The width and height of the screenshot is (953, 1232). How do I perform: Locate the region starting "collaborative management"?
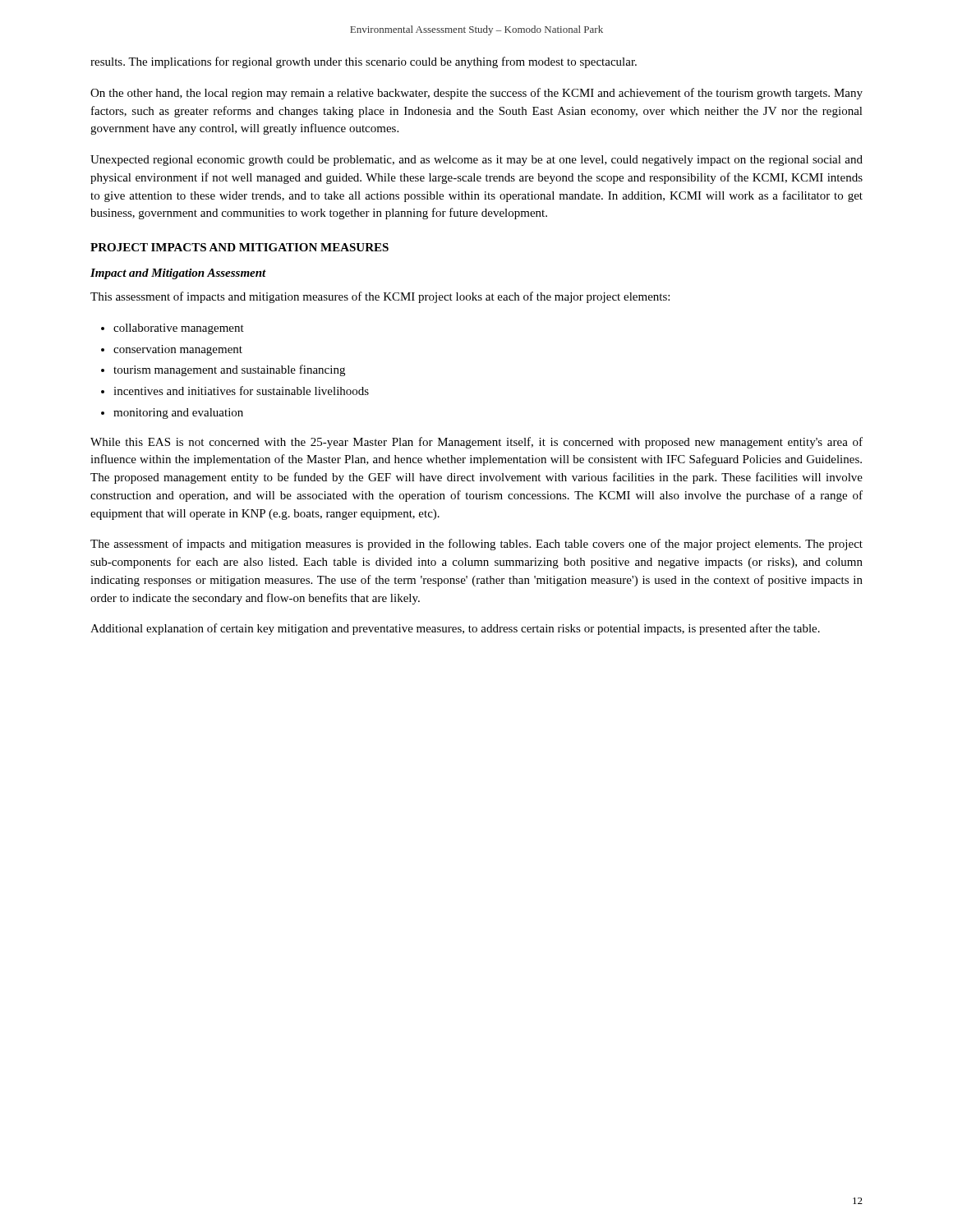click(179, 328)
